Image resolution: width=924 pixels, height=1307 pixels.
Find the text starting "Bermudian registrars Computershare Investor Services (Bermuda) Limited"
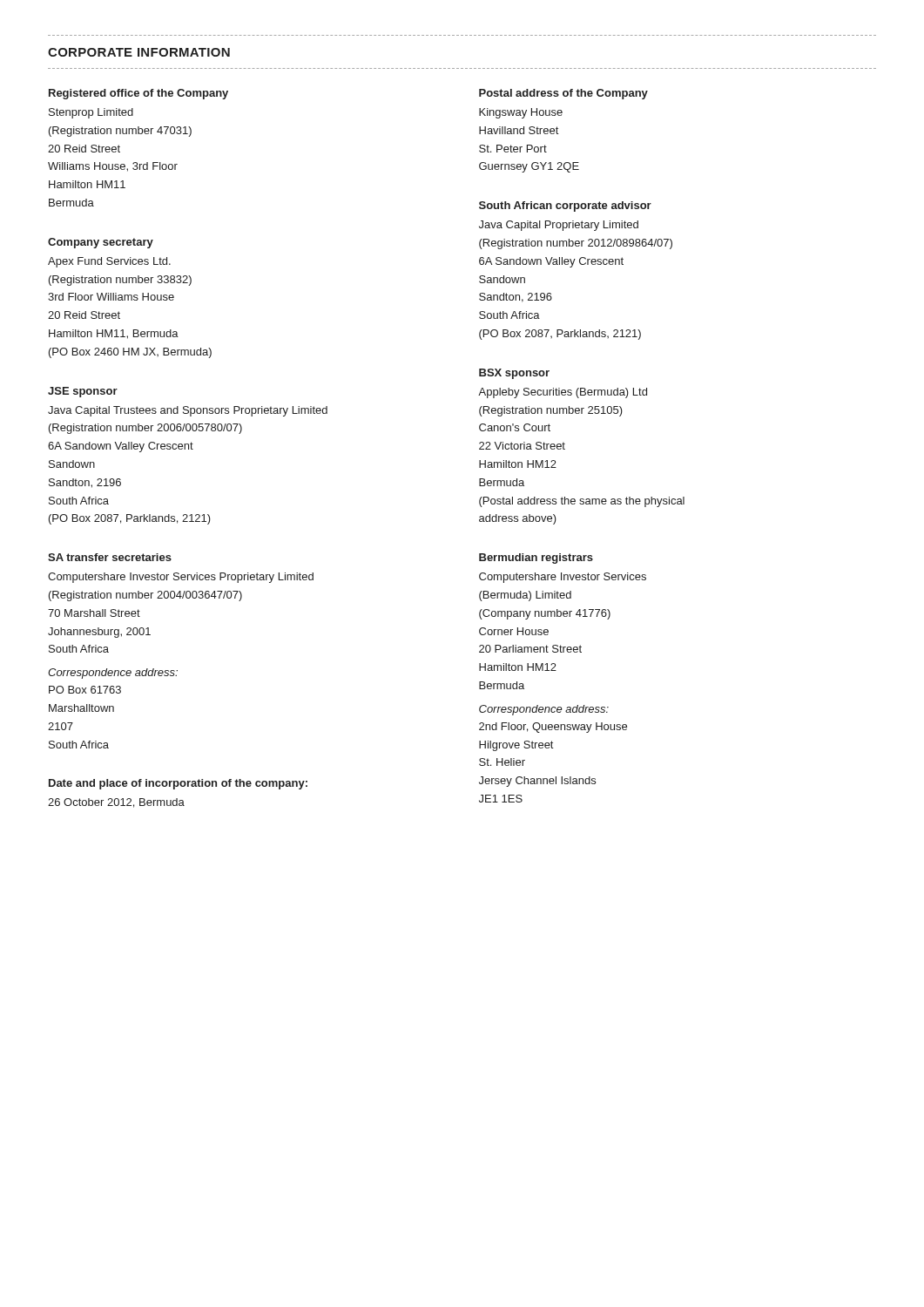click(536, 559)
